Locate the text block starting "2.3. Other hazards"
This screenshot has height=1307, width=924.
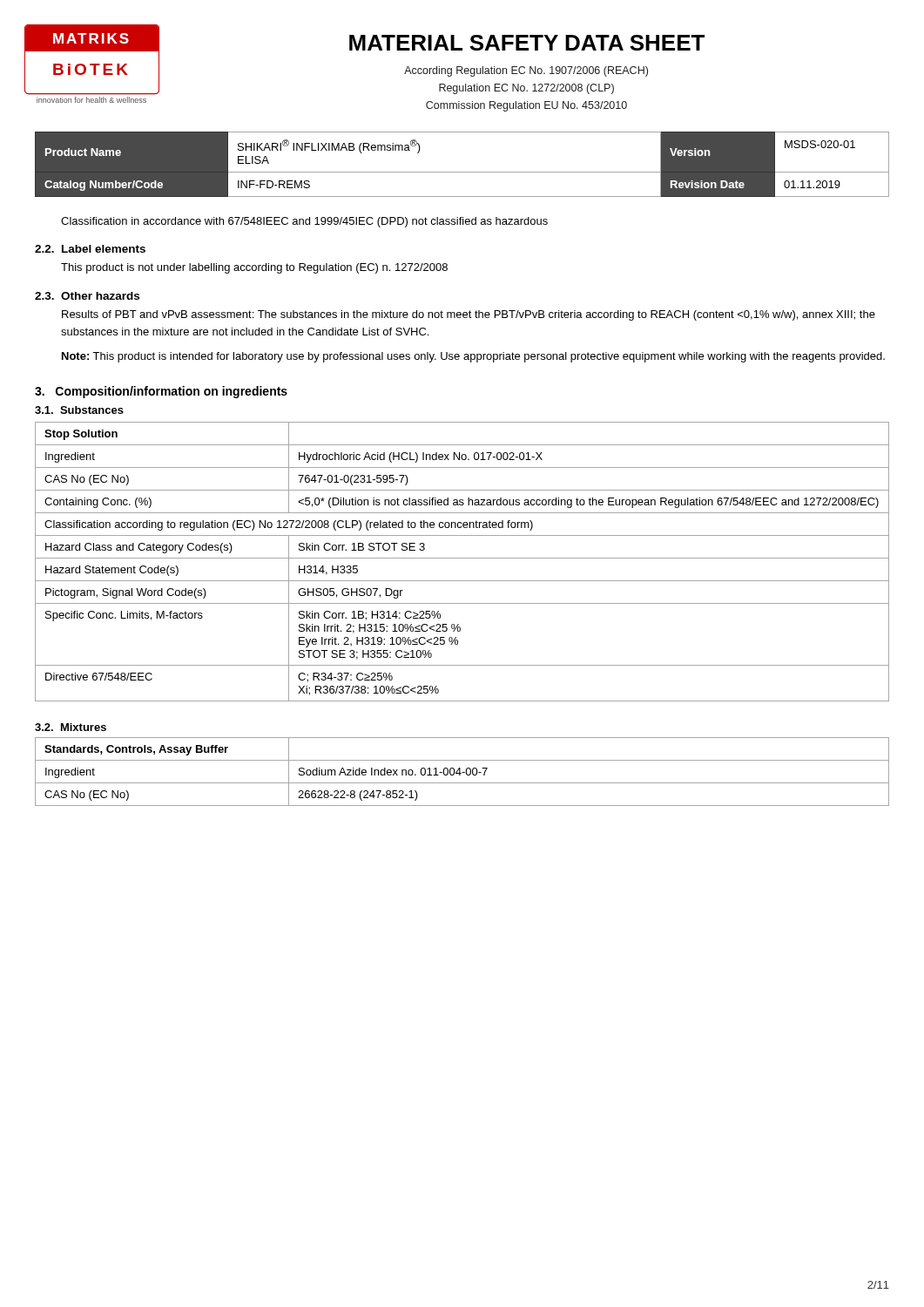pos(87,296)
